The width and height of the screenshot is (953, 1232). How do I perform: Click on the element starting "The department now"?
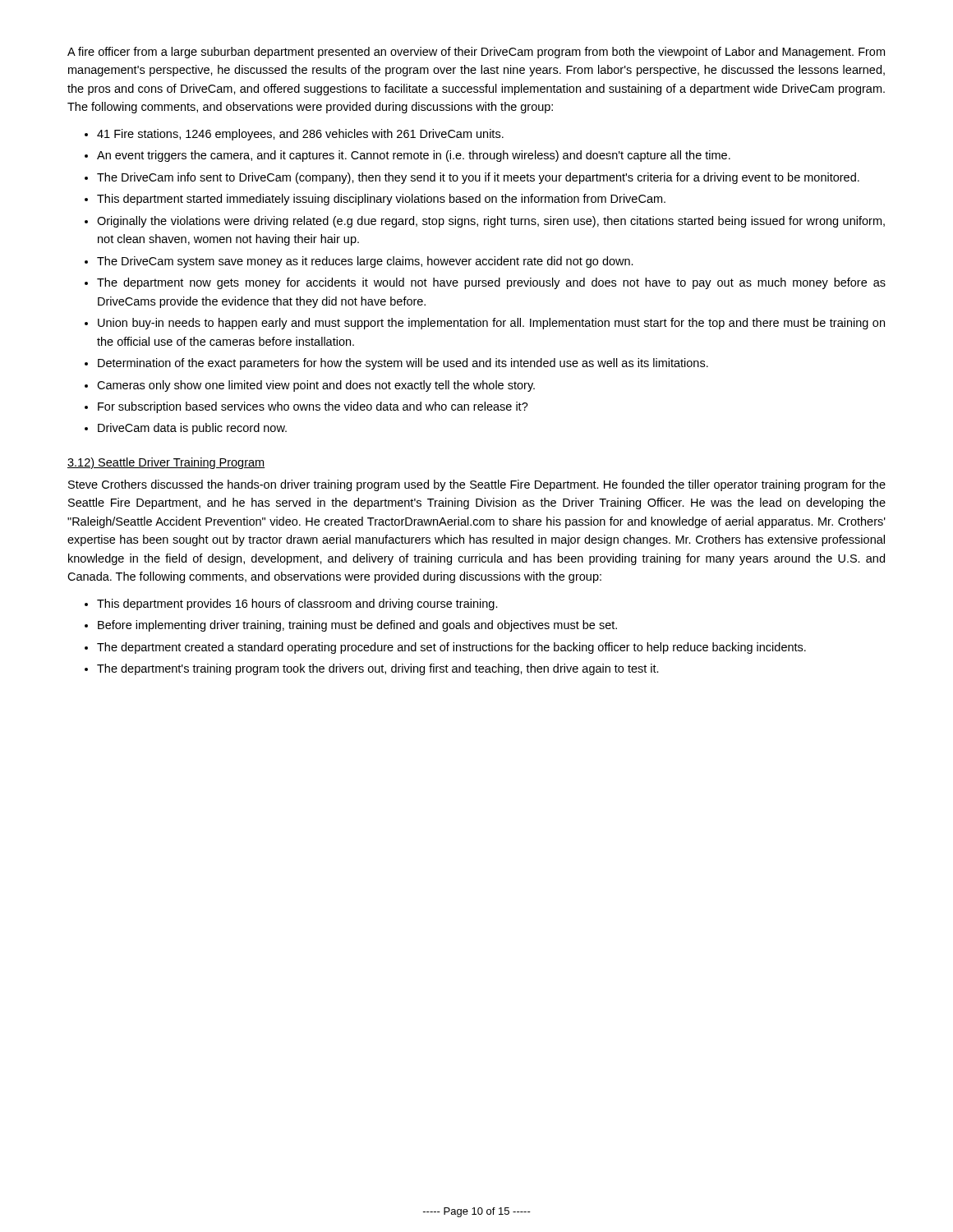pos(491,292)
